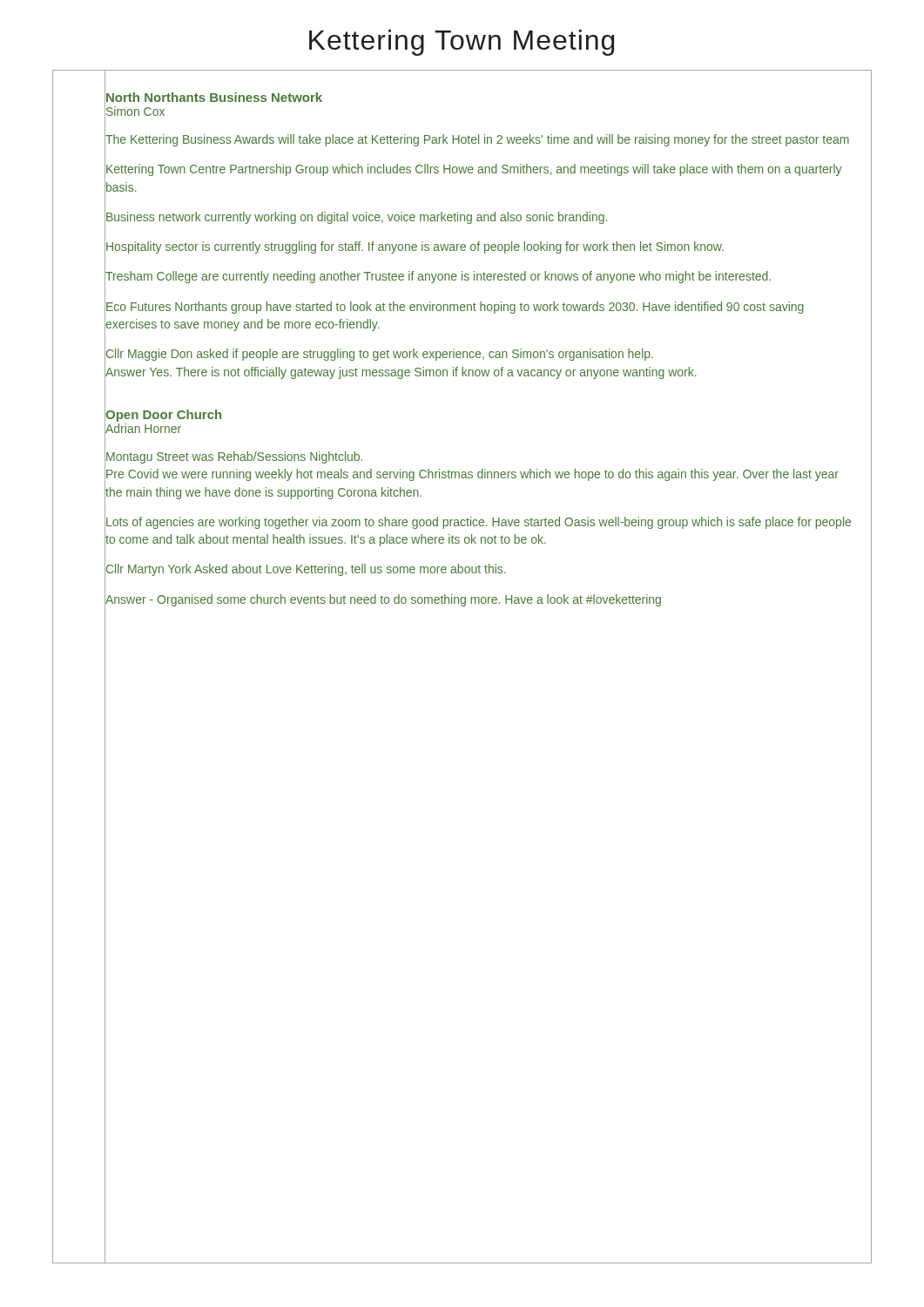Select the text starting "Kettering Town Centre Partnership Group which includes Cllrs"

pyautogui.click(x=474, y=178)
